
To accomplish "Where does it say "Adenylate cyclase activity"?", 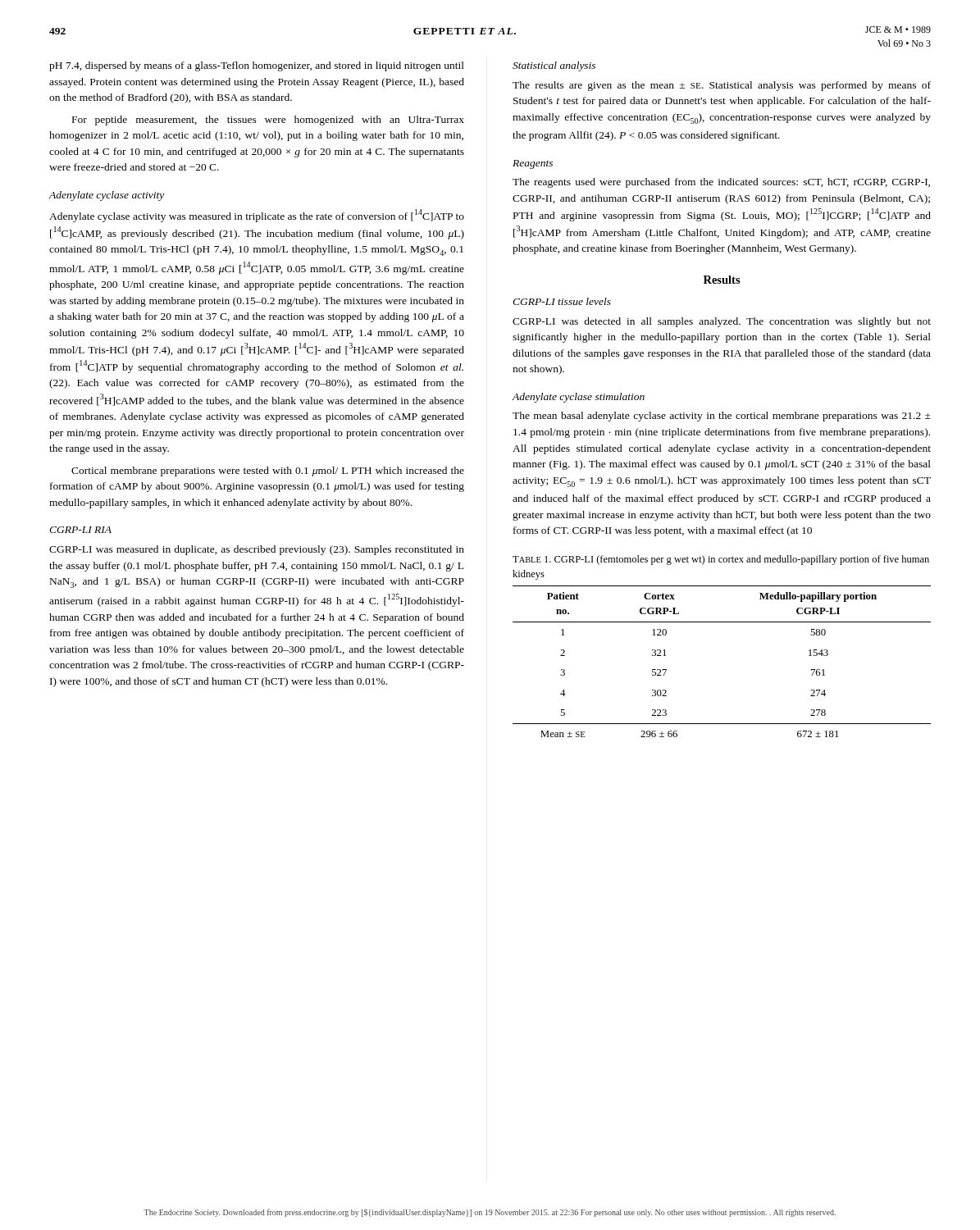I will click(x=107, y=195).
